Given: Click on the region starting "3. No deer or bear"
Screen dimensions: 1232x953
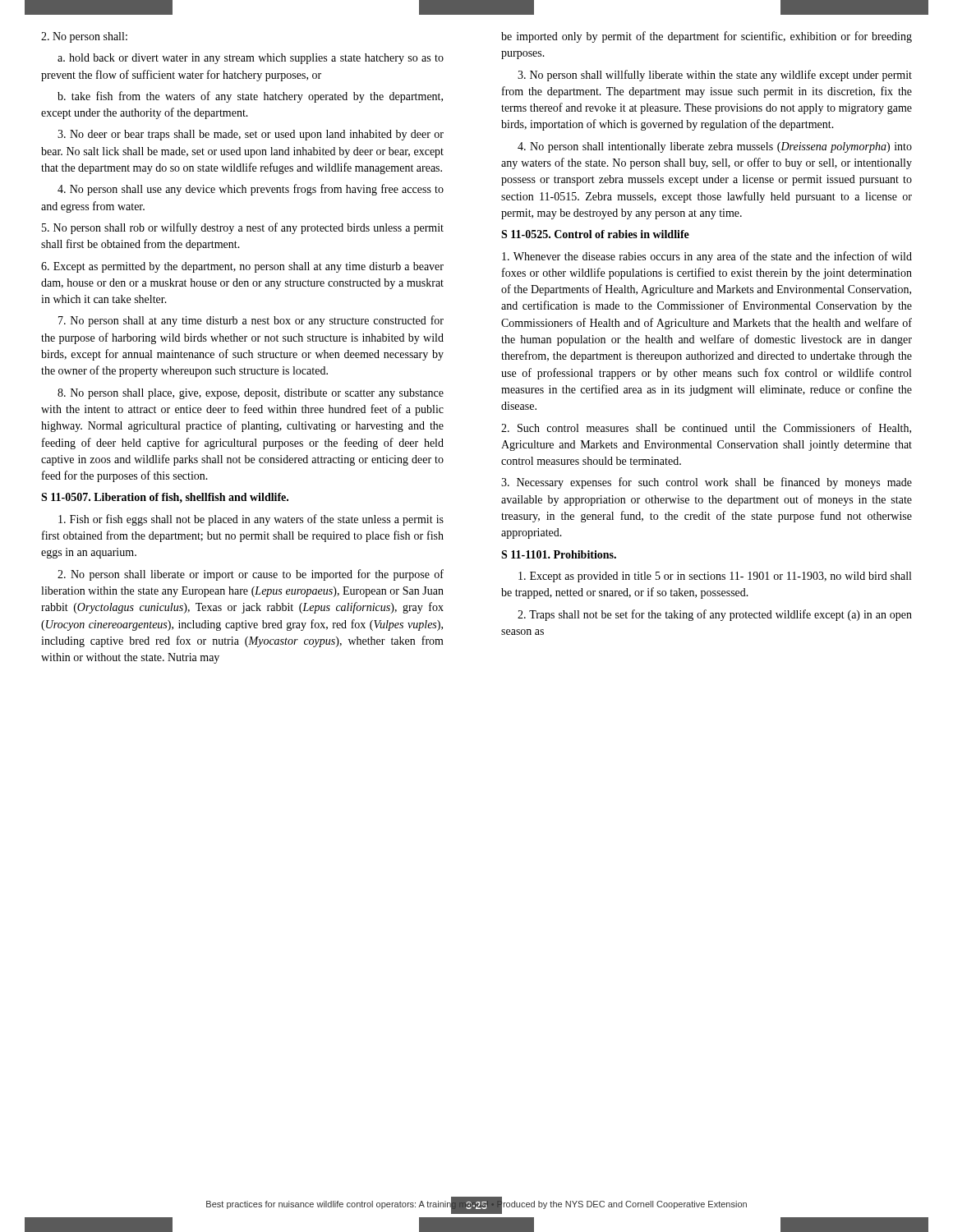Looking at the screenshot, I should 242,152.
